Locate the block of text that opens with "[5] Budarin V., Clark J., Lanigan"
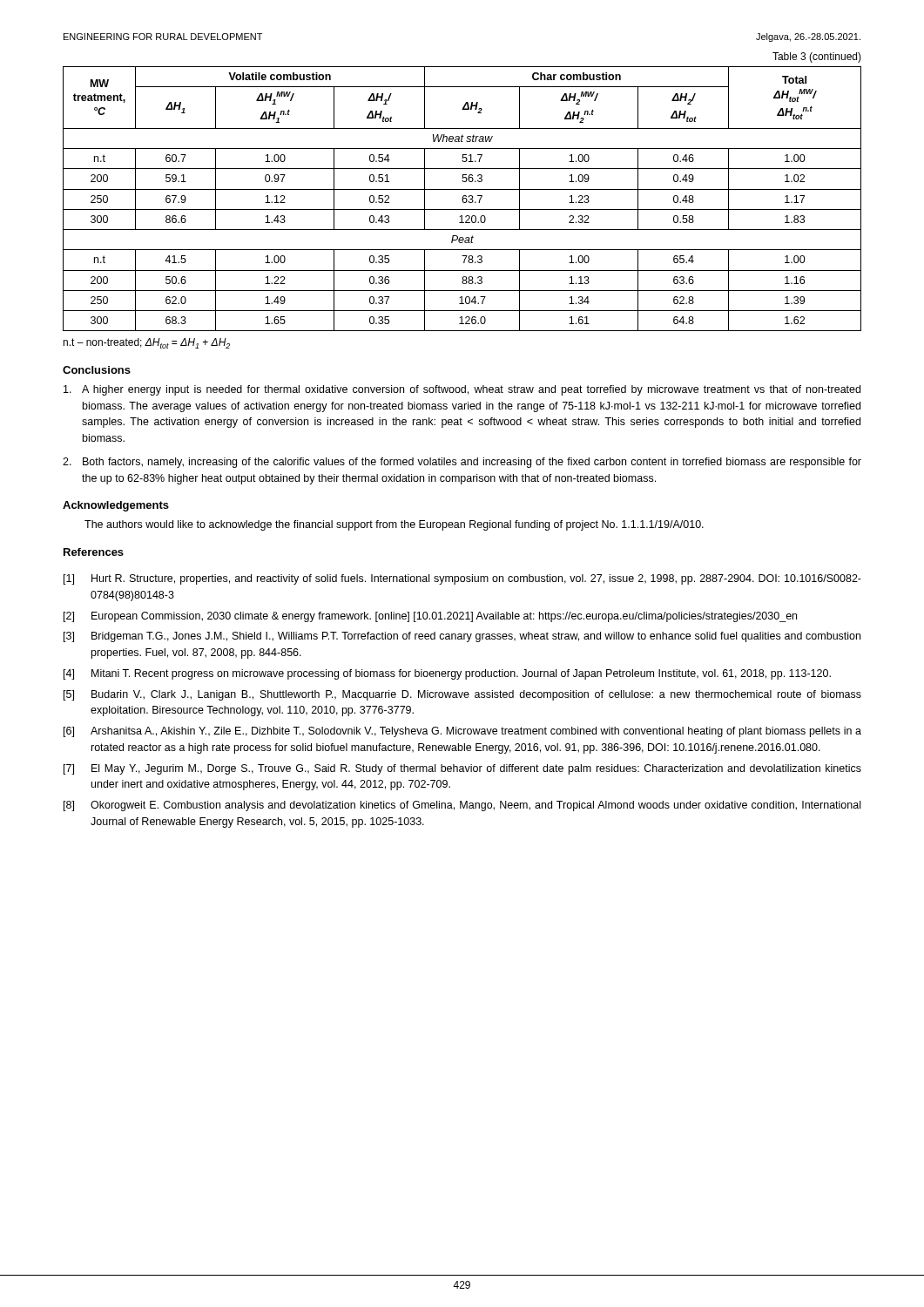The width and height of the screenshot is (924, 1307). pyautogui.click(x=462, y=703)
